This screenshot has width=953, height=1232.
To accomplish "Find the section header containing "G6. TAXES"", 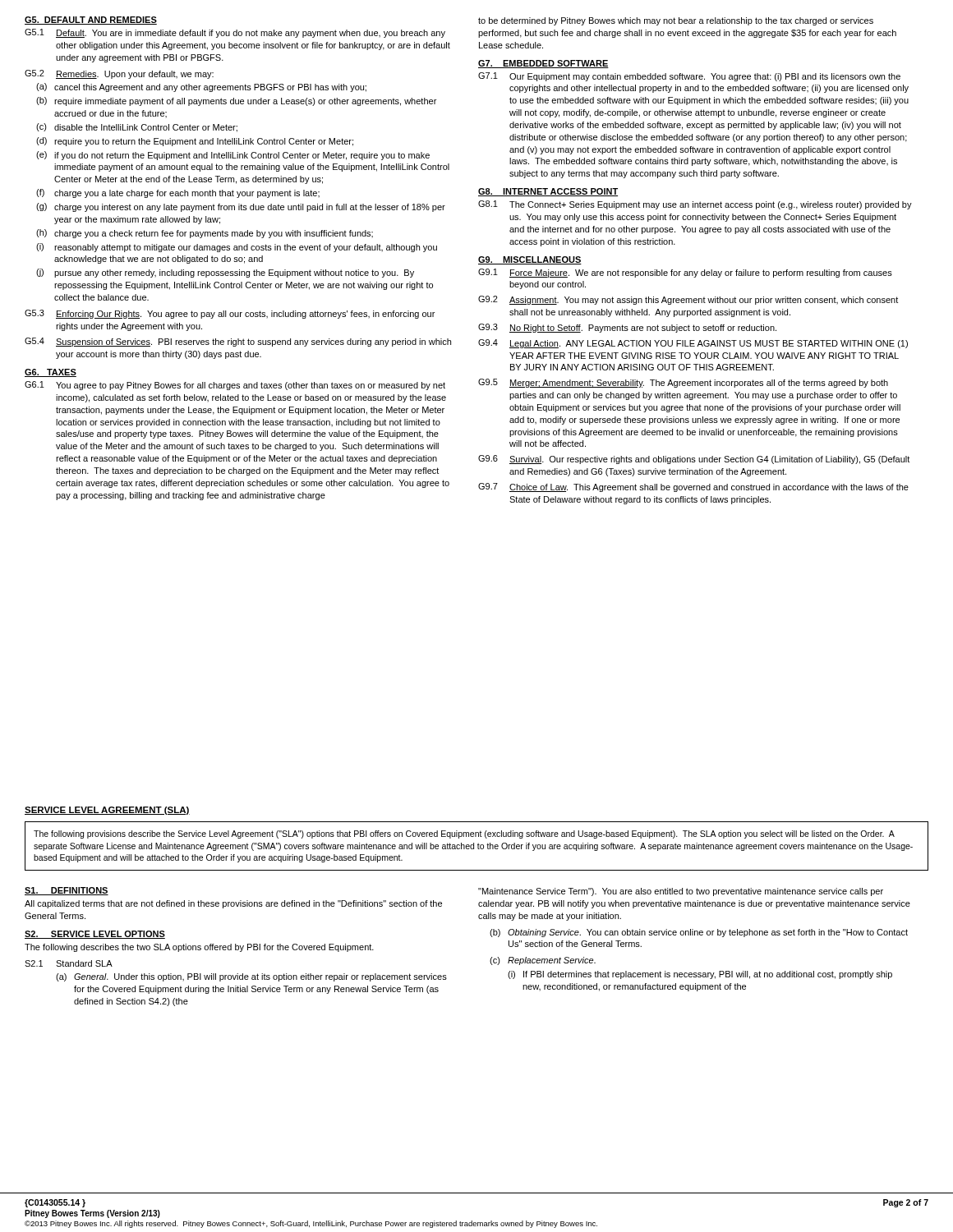I will coord(50,372).
